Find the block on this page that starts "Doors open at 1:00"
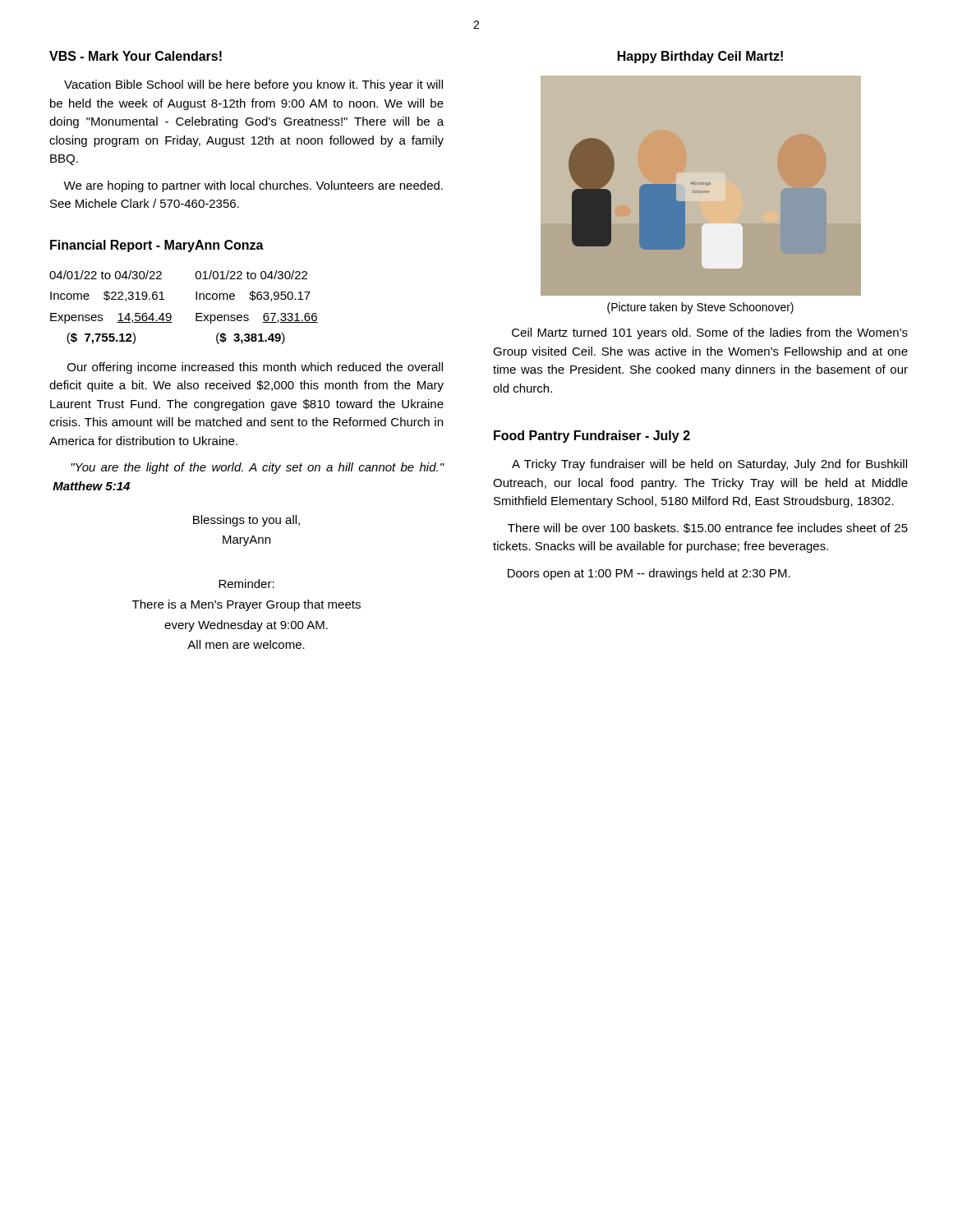 [x=642, y=572]
